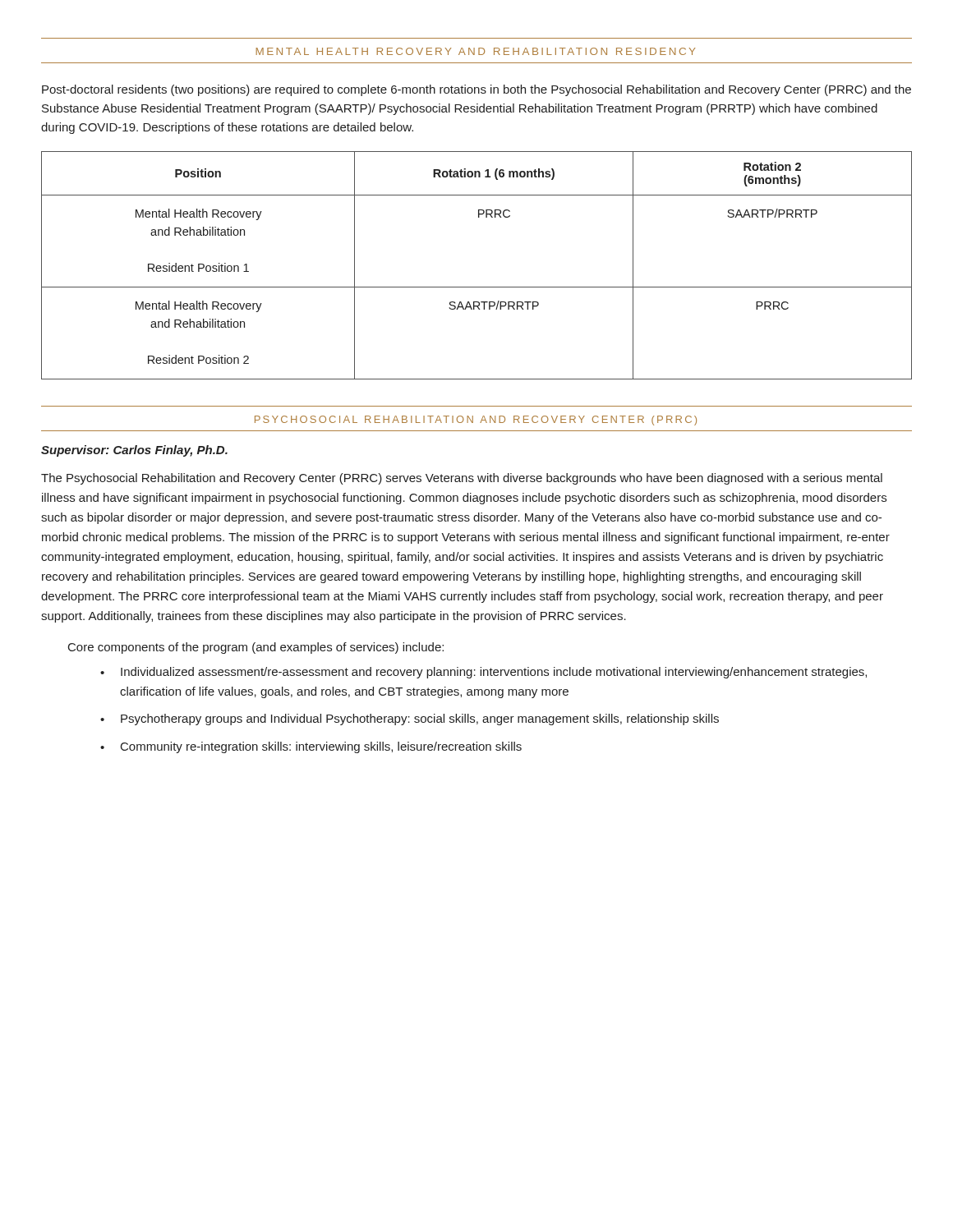Where does it say "PSYCHOSOCIAL REHABILITATION AND RECOVERY CENTER (PRRC)"?
Viewport: 953px width, 1232px height.
coord(476,419)
